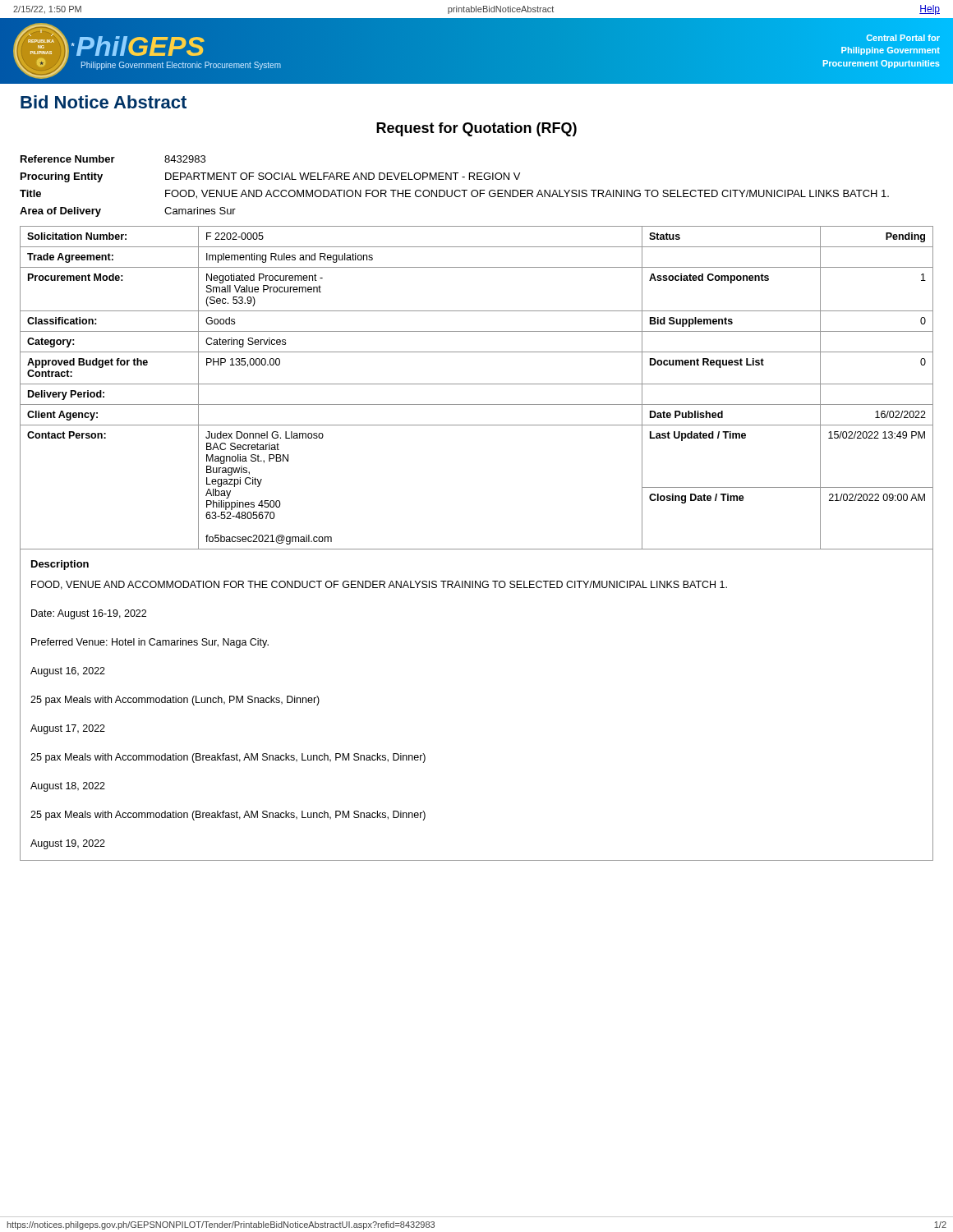Locate the region starting "August 17, 2022"

tap(68, 729)
